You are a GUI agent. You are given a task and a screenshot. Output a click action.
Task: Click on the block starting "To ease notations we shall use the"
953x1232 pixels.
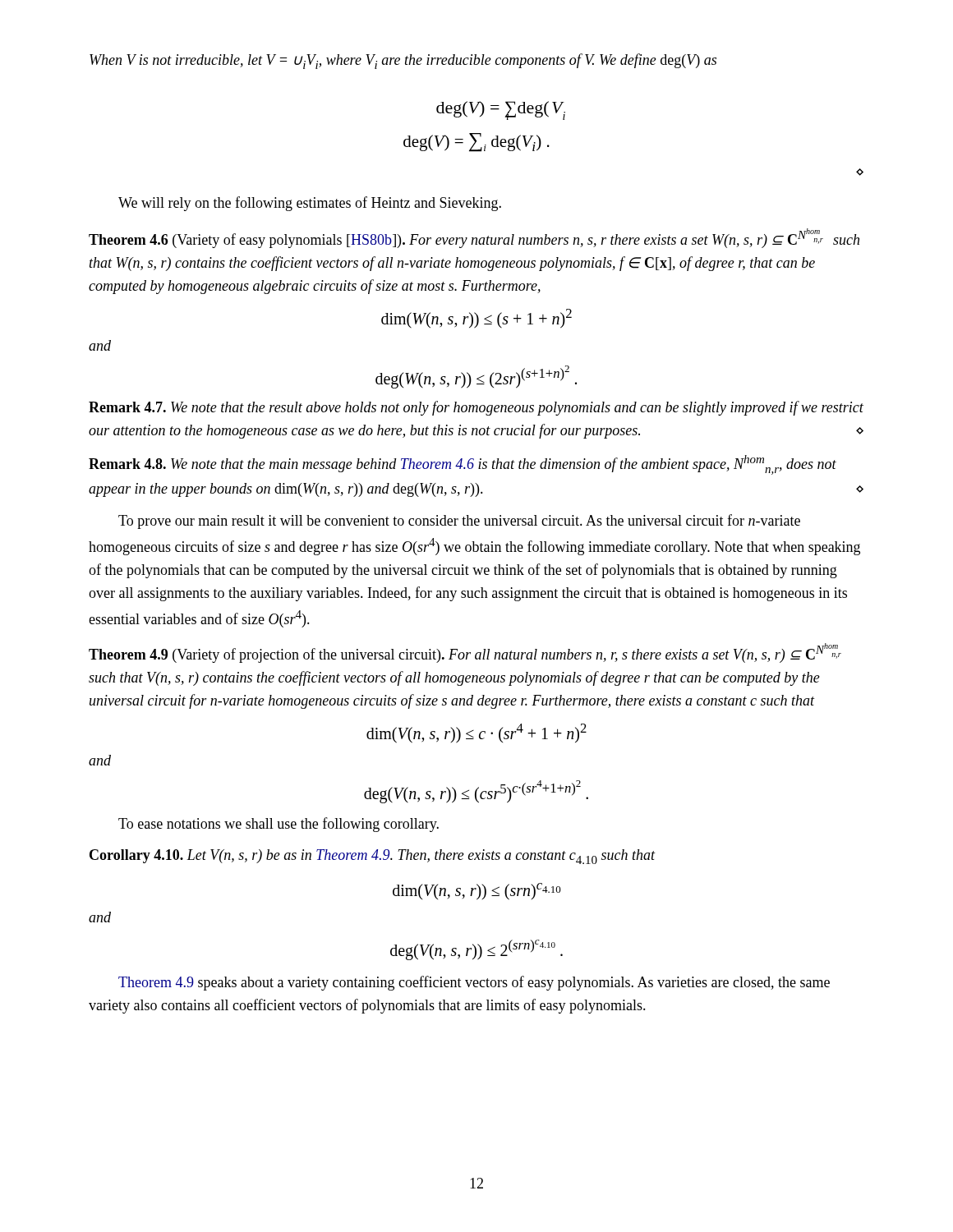click(279, 824)
